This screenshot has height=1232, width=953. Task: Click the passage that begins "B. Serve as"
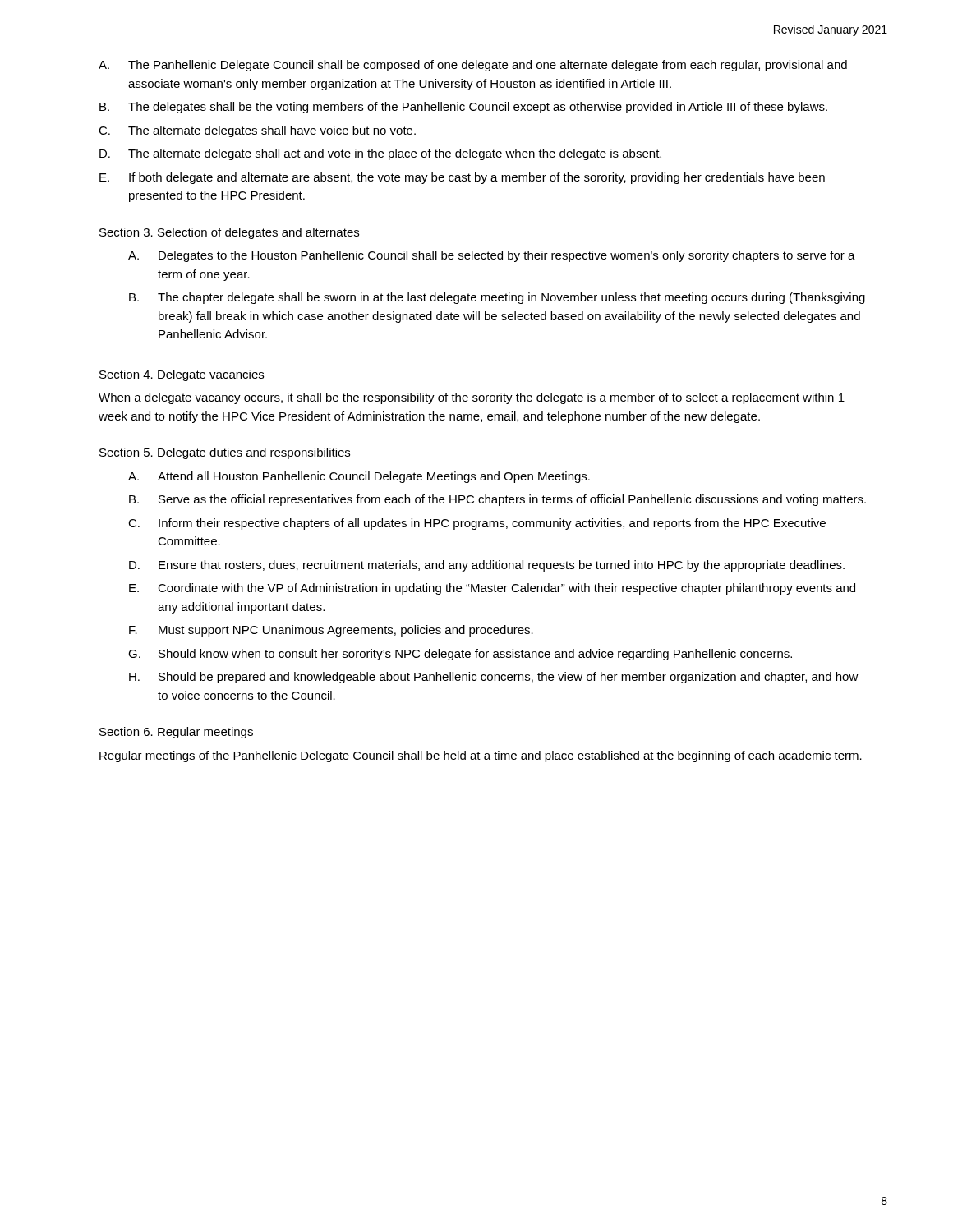[500, 500]
